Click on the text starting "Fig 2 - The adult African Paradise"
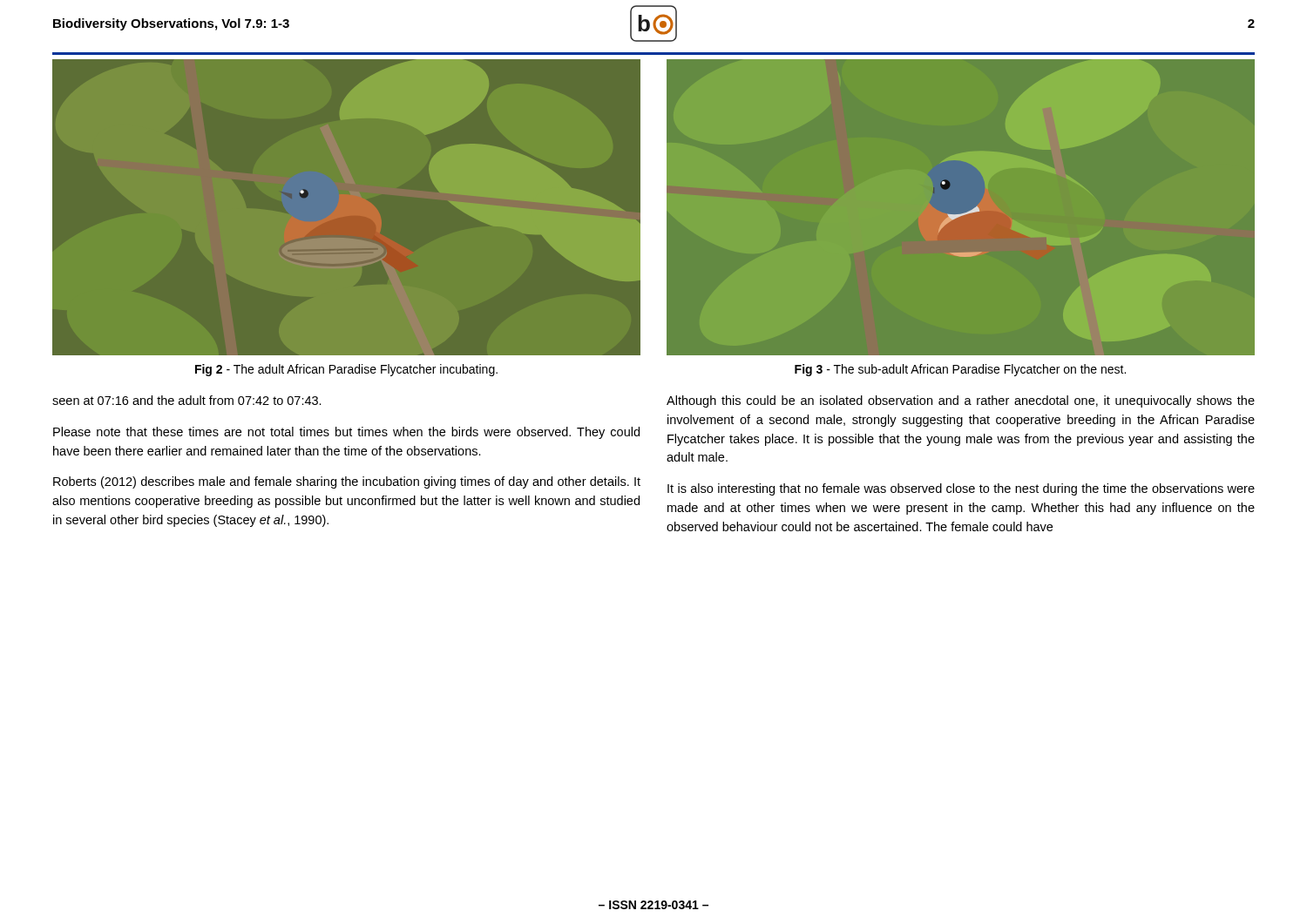This screenshot has height=924, width=1307. pyautogui.click(x=346, y=369)
